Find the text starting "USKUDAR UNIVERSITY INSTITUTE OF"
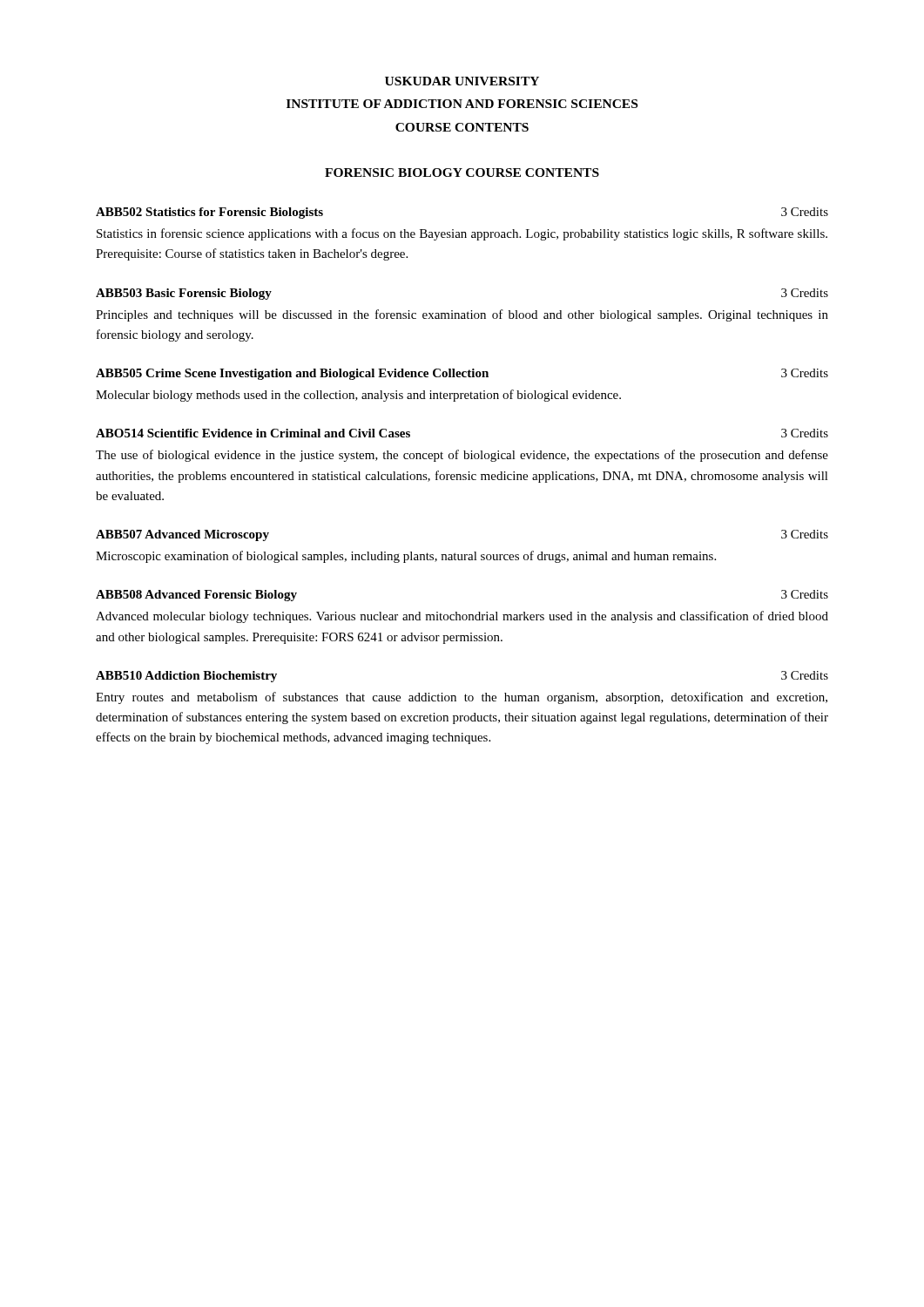 (462, 104)
